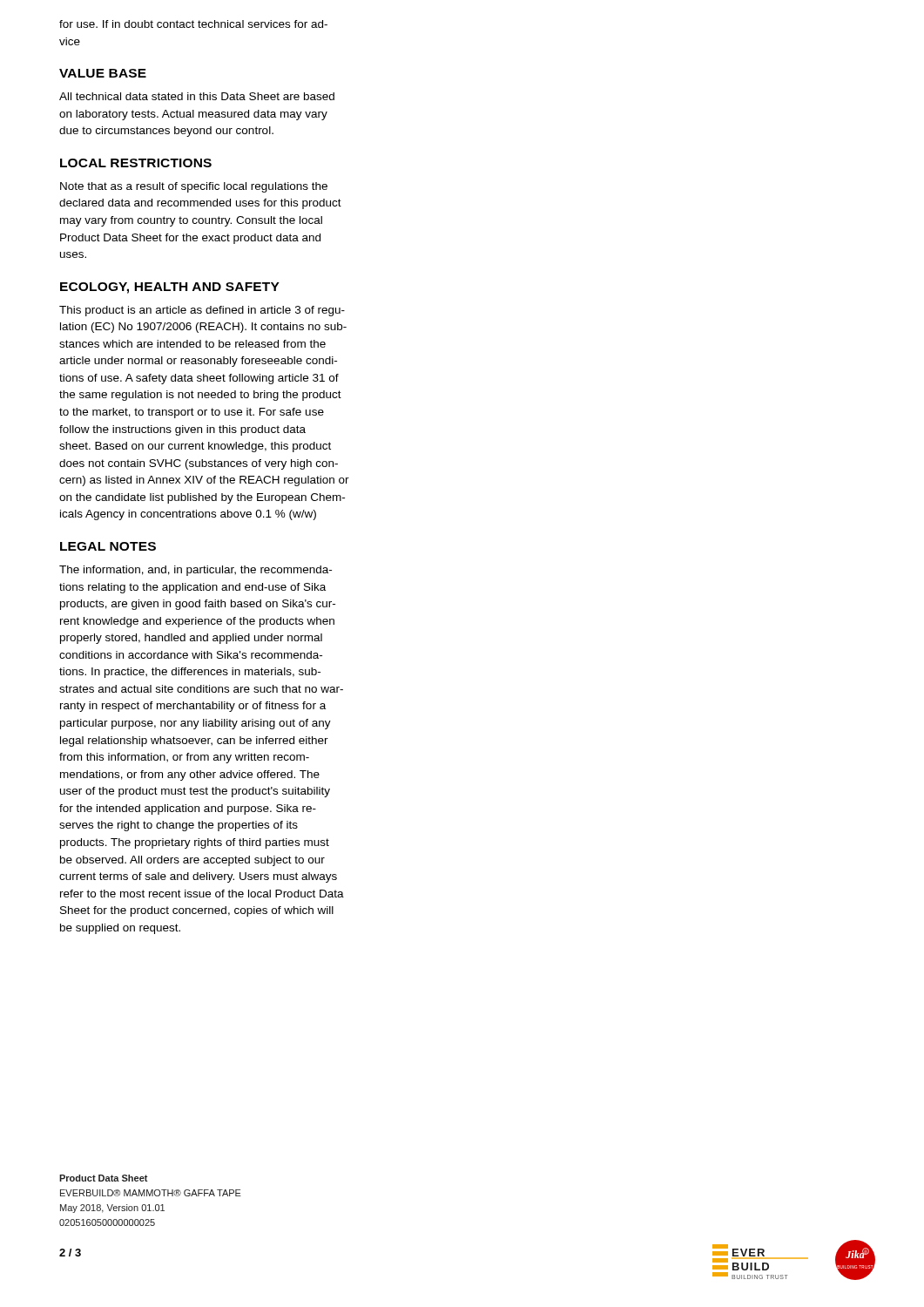Click where it says "VALUE BASE"
This screenshot has height=1307, width=924.
pyautogui.click(x=103, y=73)
